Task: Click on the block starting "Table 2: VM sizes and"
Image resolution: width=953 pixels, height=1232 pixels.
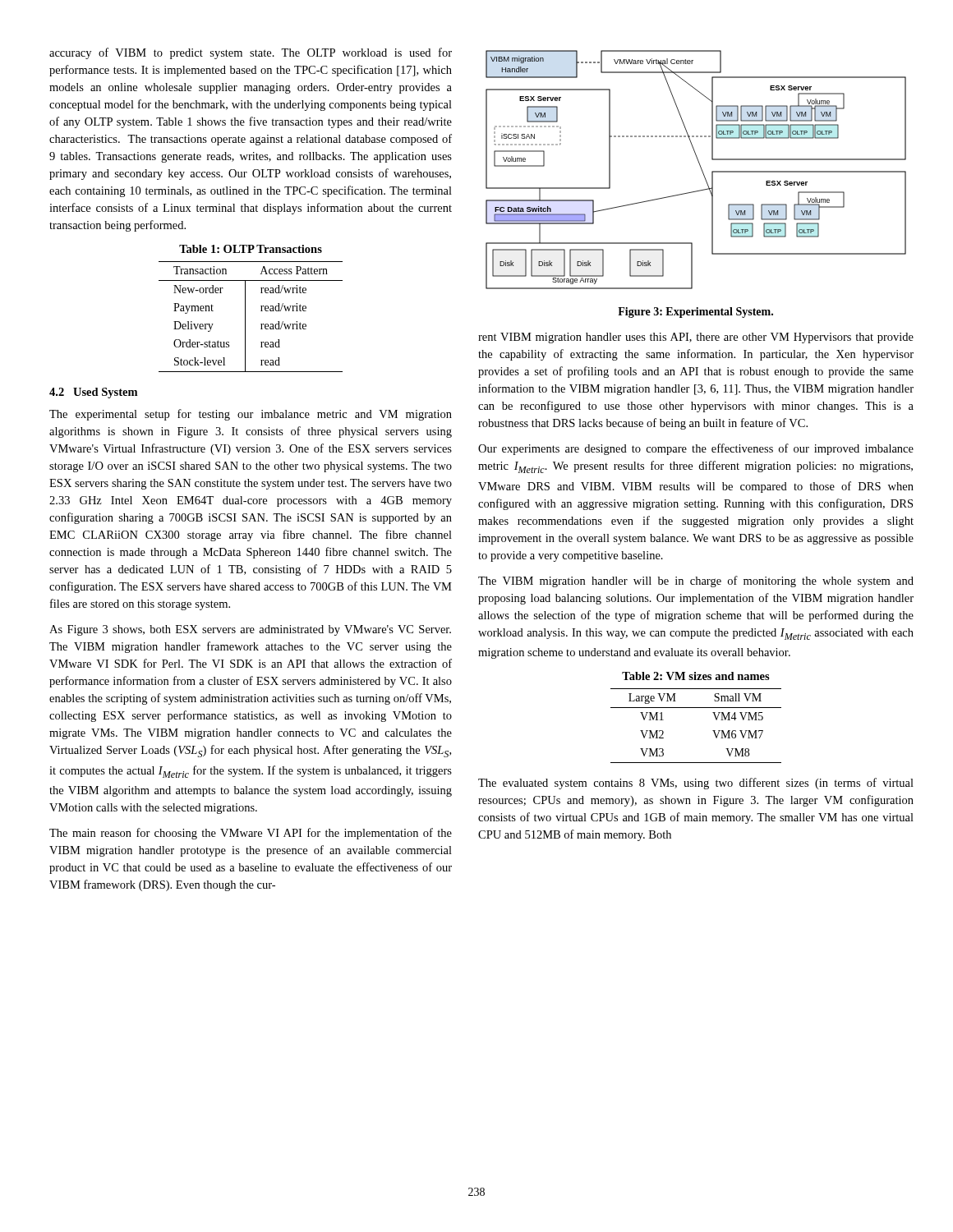Action: 696,676
